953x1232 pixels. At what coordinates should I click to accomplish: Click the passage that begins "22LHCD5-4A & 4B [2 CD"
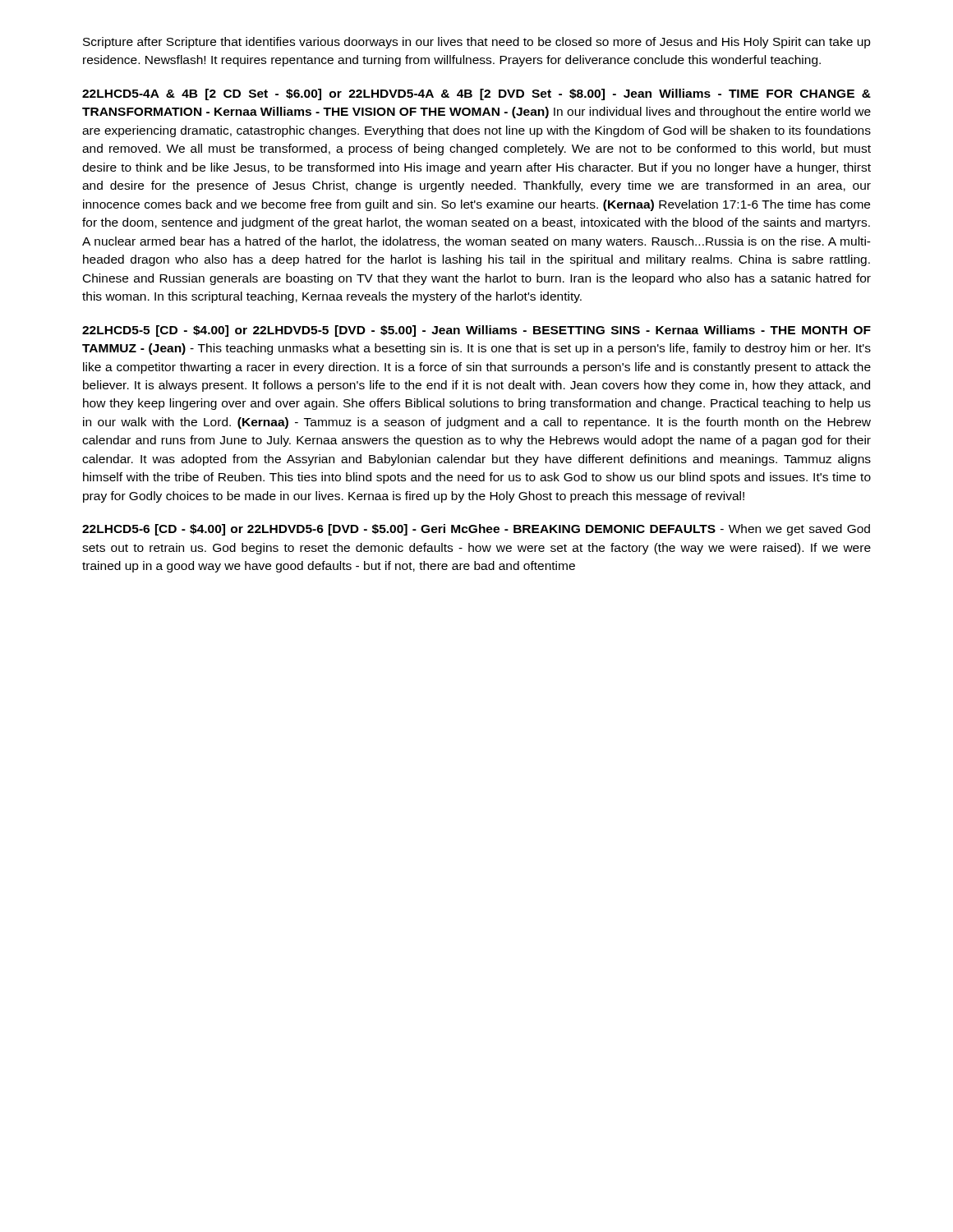click(x=476, y=195)
